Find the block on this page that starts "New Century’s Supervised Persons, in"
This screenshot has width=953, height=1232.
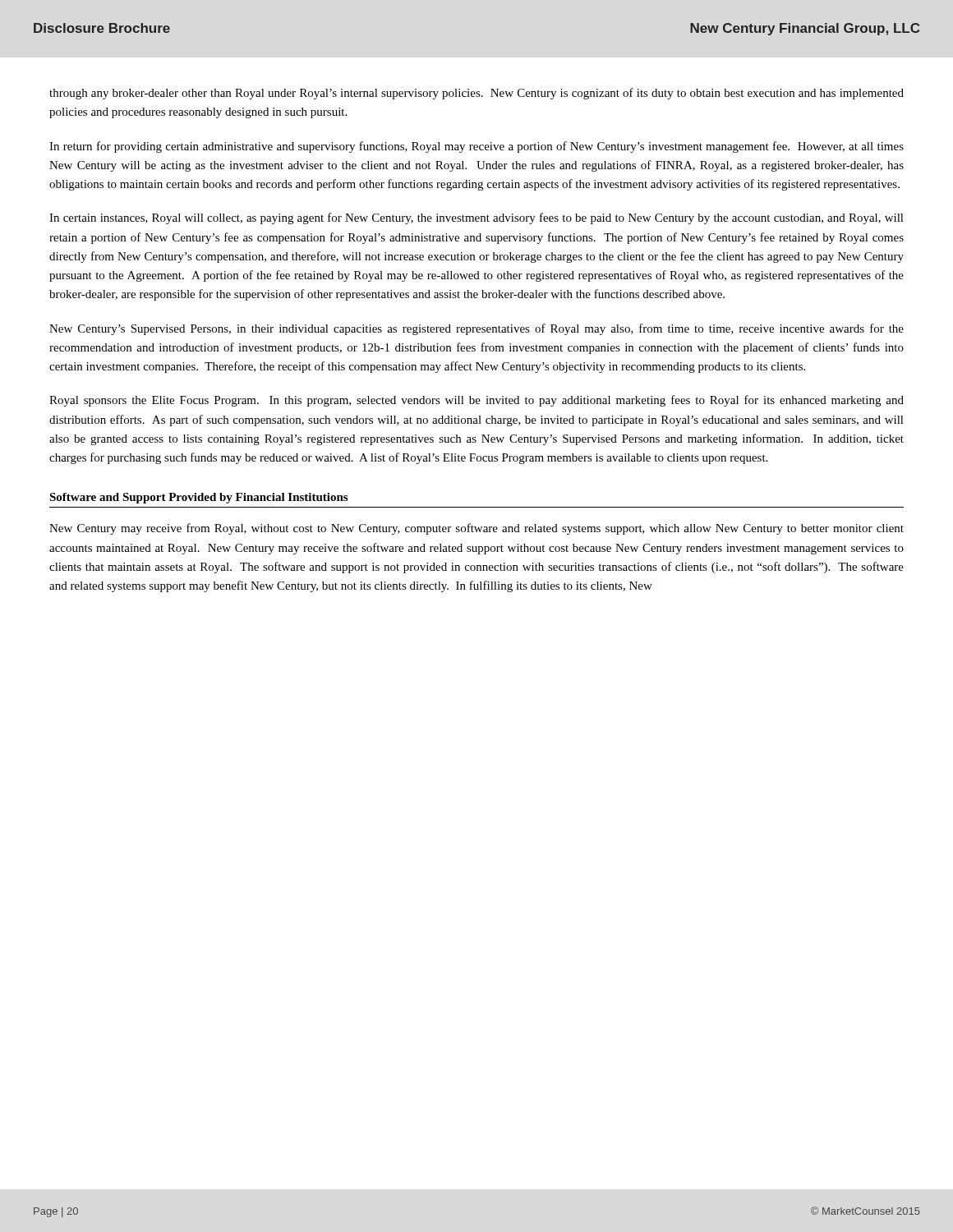coord(476,347)
